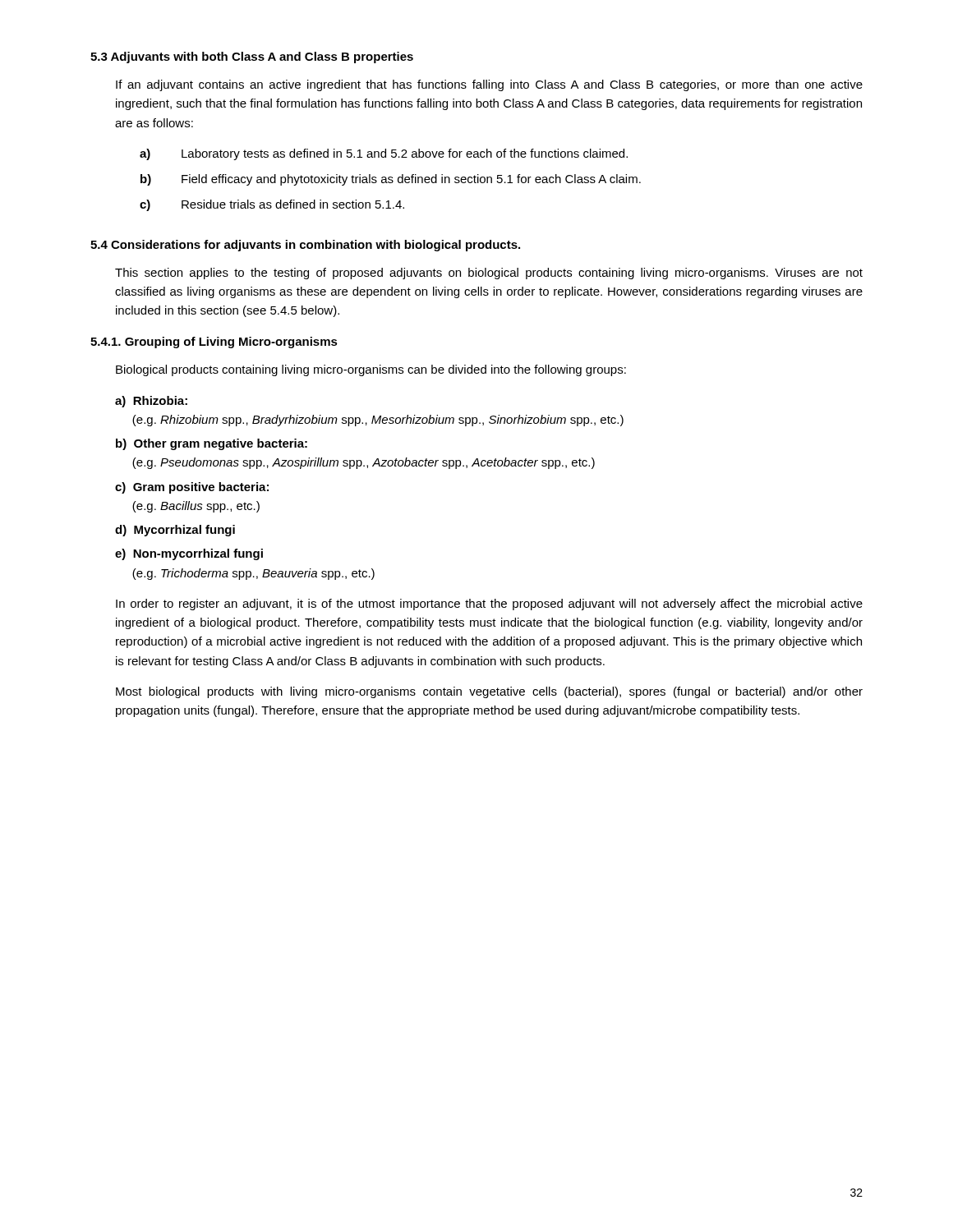Where is the passage that starts "b) Field efficacy and"?
The height and width of the screenshot is (1232, 953).
pos(501,179)
